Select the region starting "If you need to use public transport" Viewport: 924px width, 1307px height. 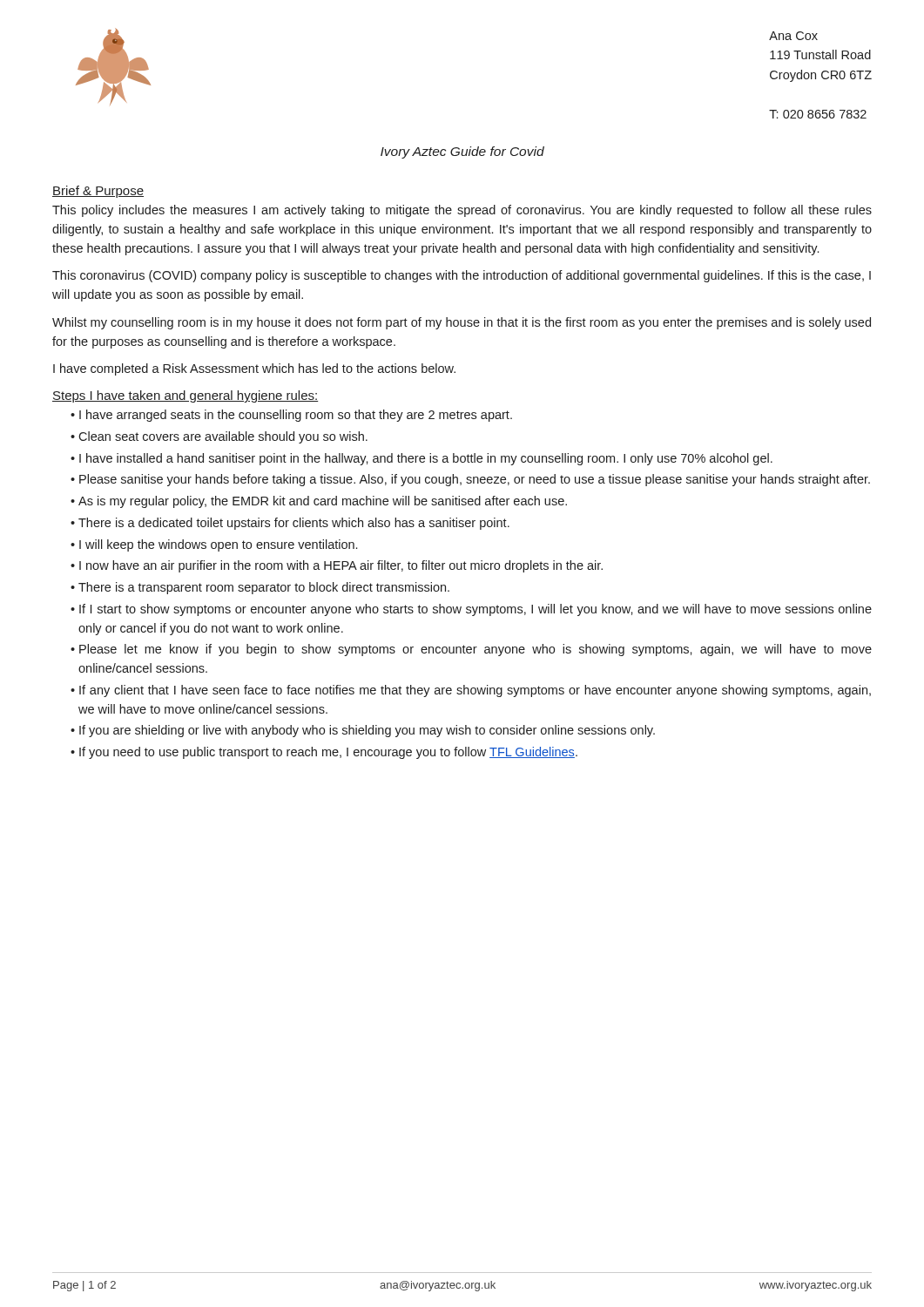328,752
